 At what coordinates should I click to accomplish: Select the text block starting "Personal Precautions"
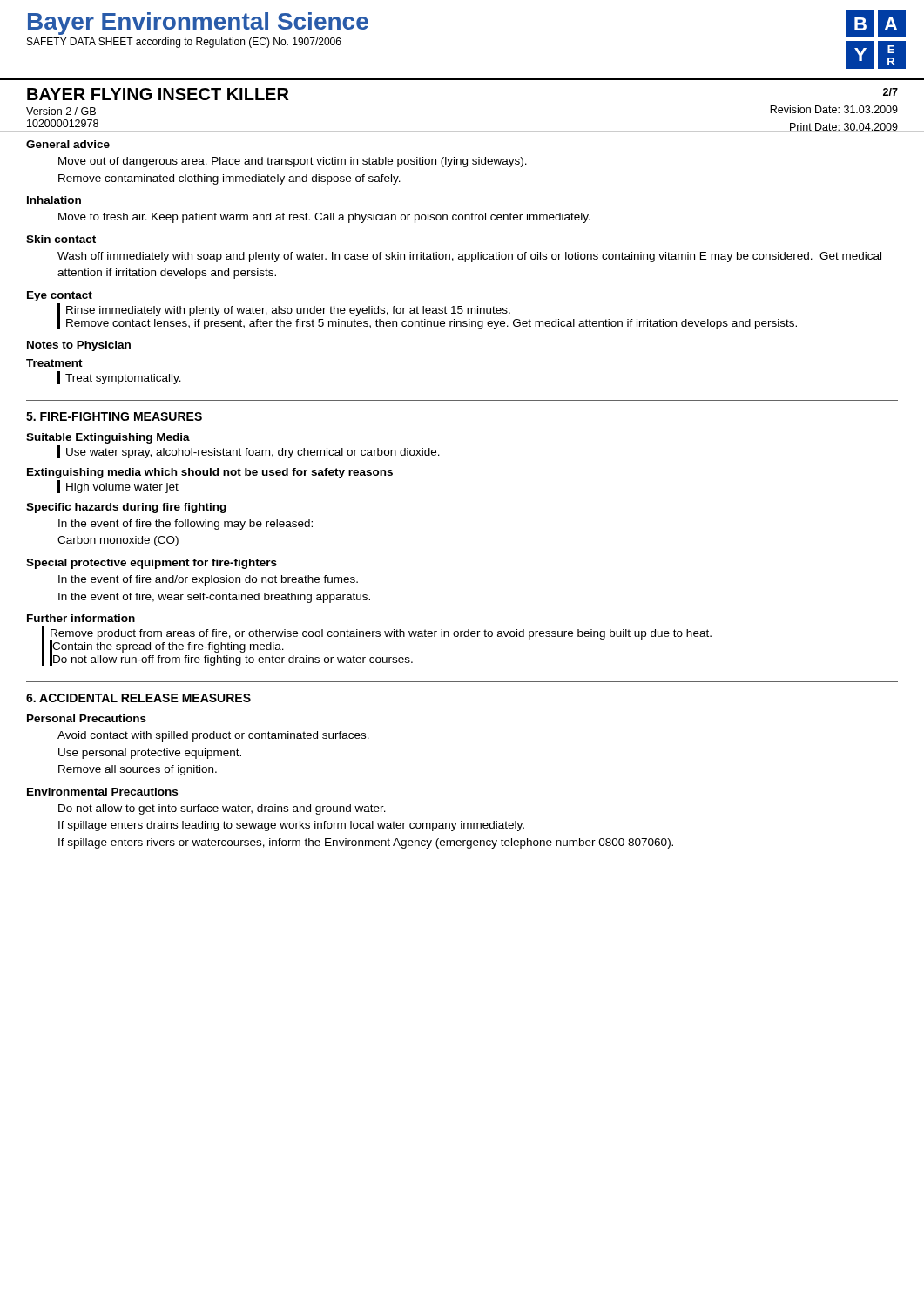86,718
